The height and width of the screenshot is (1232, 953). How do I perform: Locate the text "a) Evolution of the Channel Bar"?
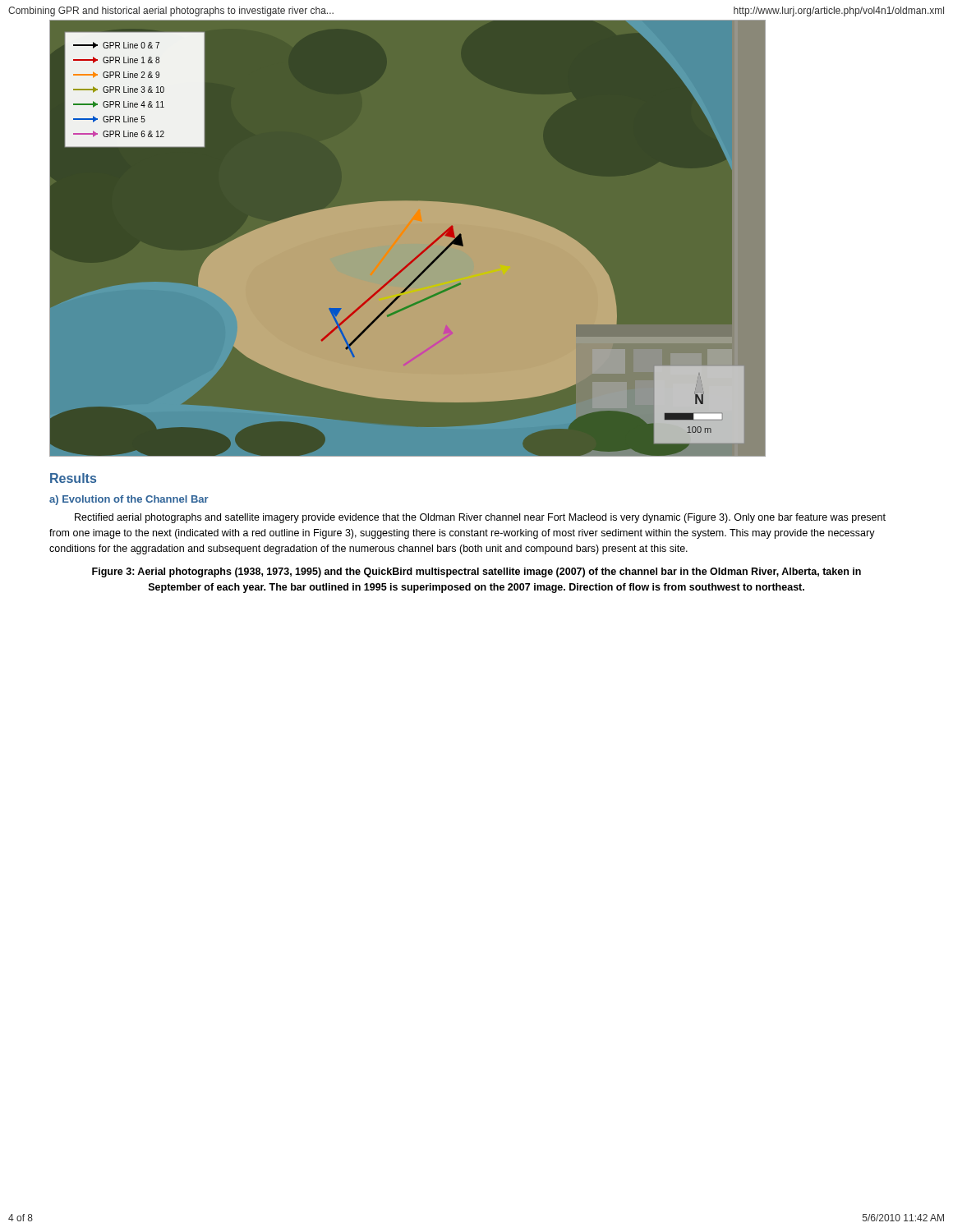tap(129, 499)
